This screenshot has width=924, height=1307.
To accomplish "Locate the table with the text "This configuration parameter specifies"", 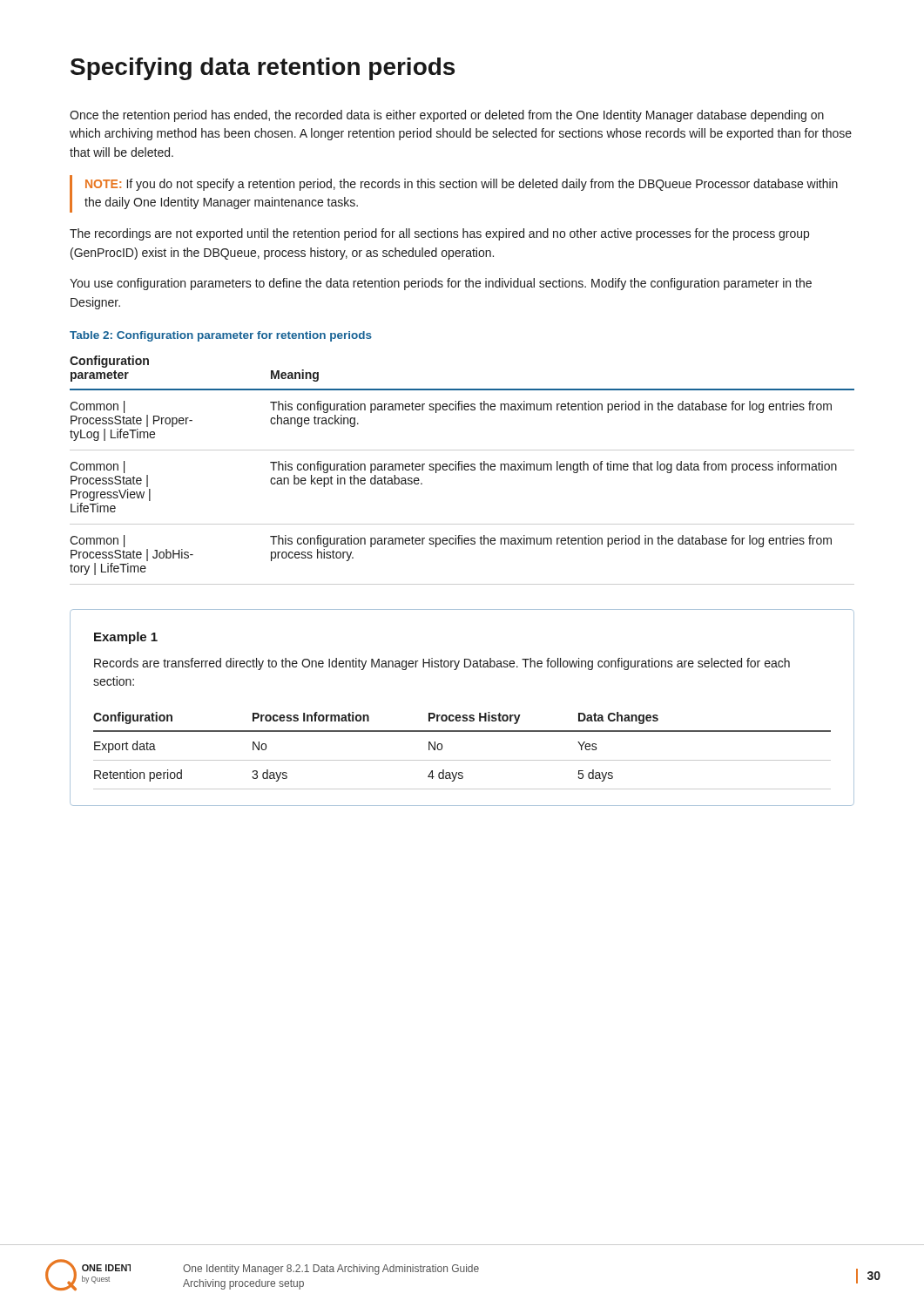I will 462,466.
